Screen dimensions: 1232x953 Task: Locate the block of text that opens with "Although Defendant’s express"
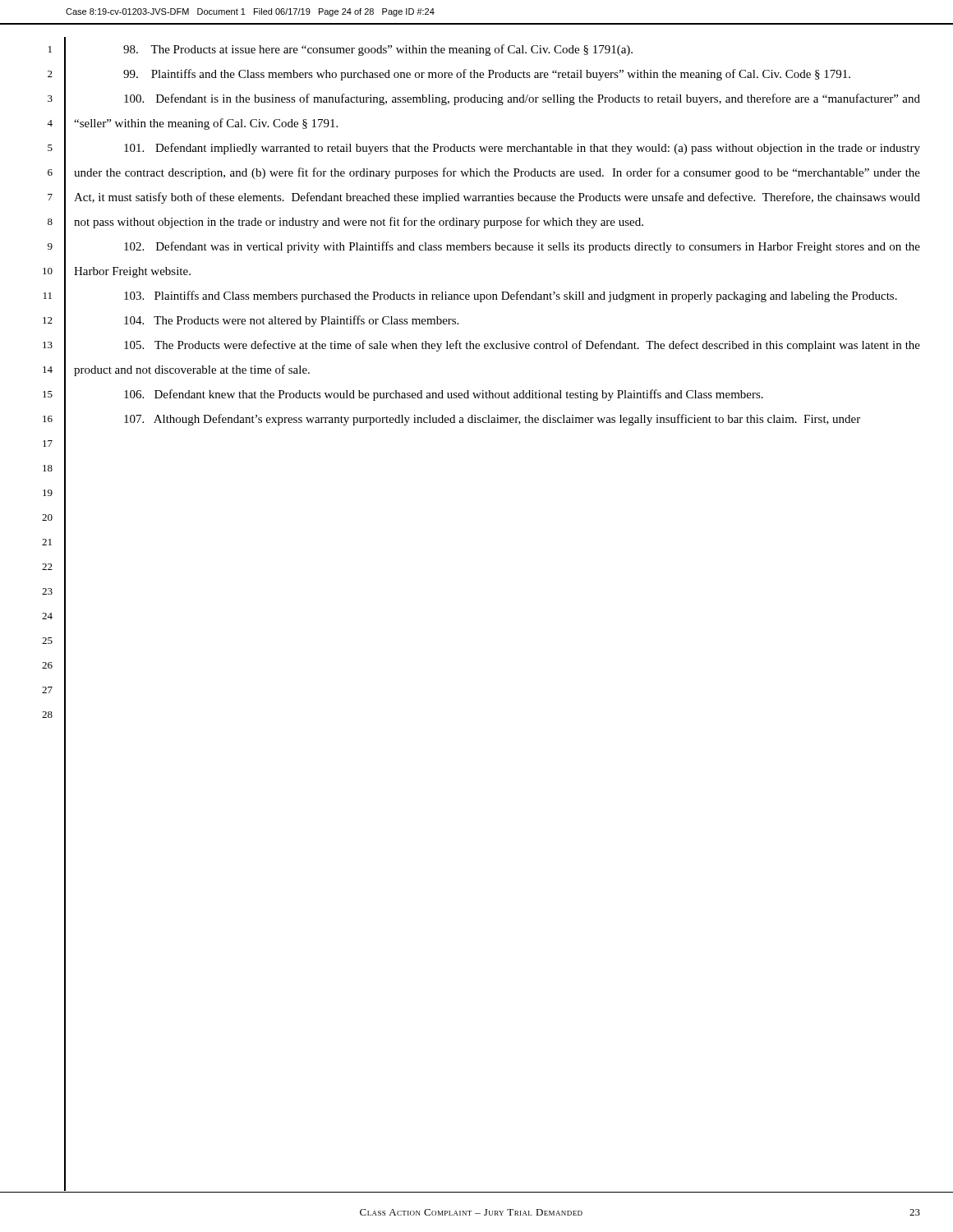pos(492,419)
